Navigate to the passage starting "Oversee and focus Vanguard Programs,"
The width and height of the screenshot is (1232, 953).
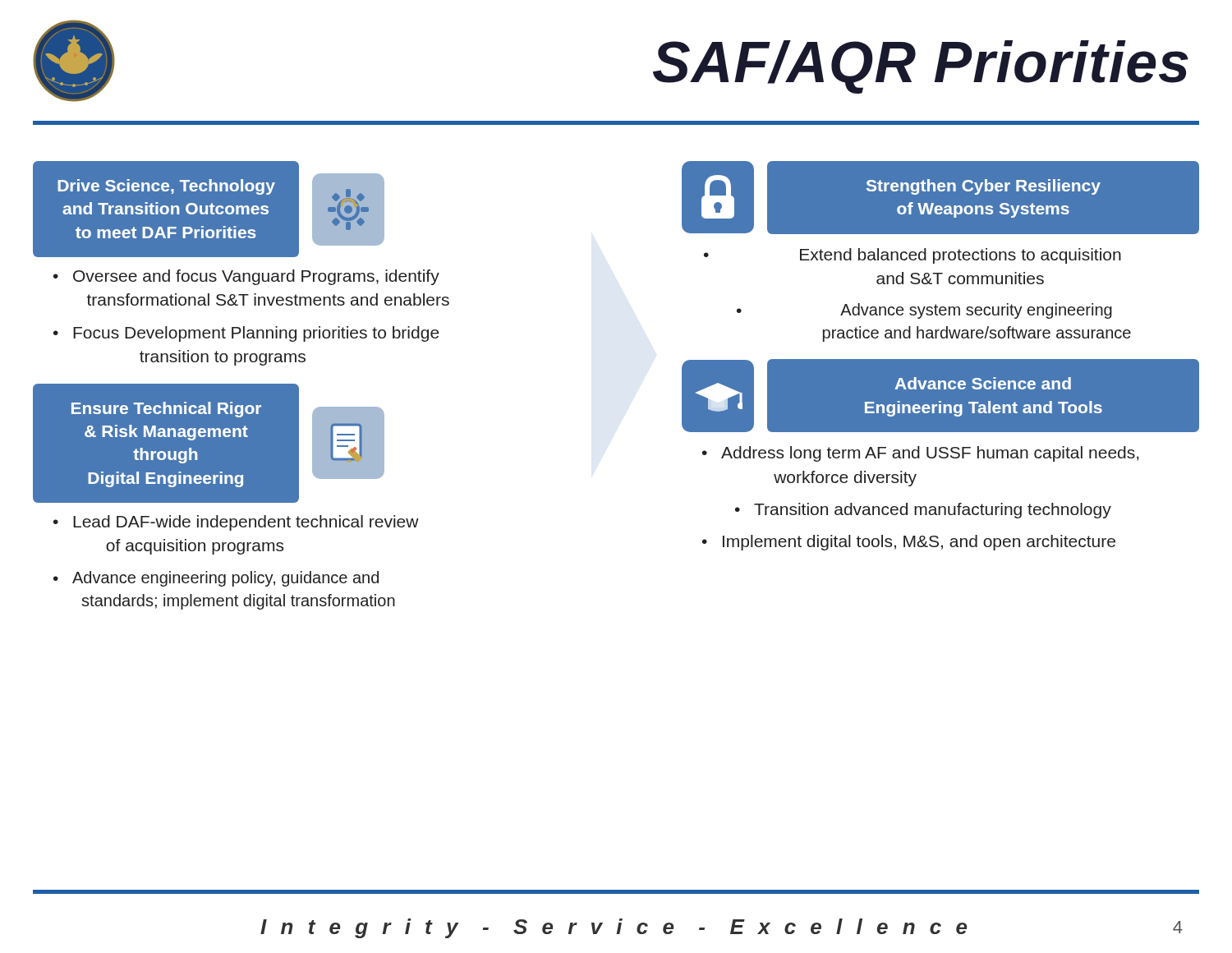tap(329, 316)
